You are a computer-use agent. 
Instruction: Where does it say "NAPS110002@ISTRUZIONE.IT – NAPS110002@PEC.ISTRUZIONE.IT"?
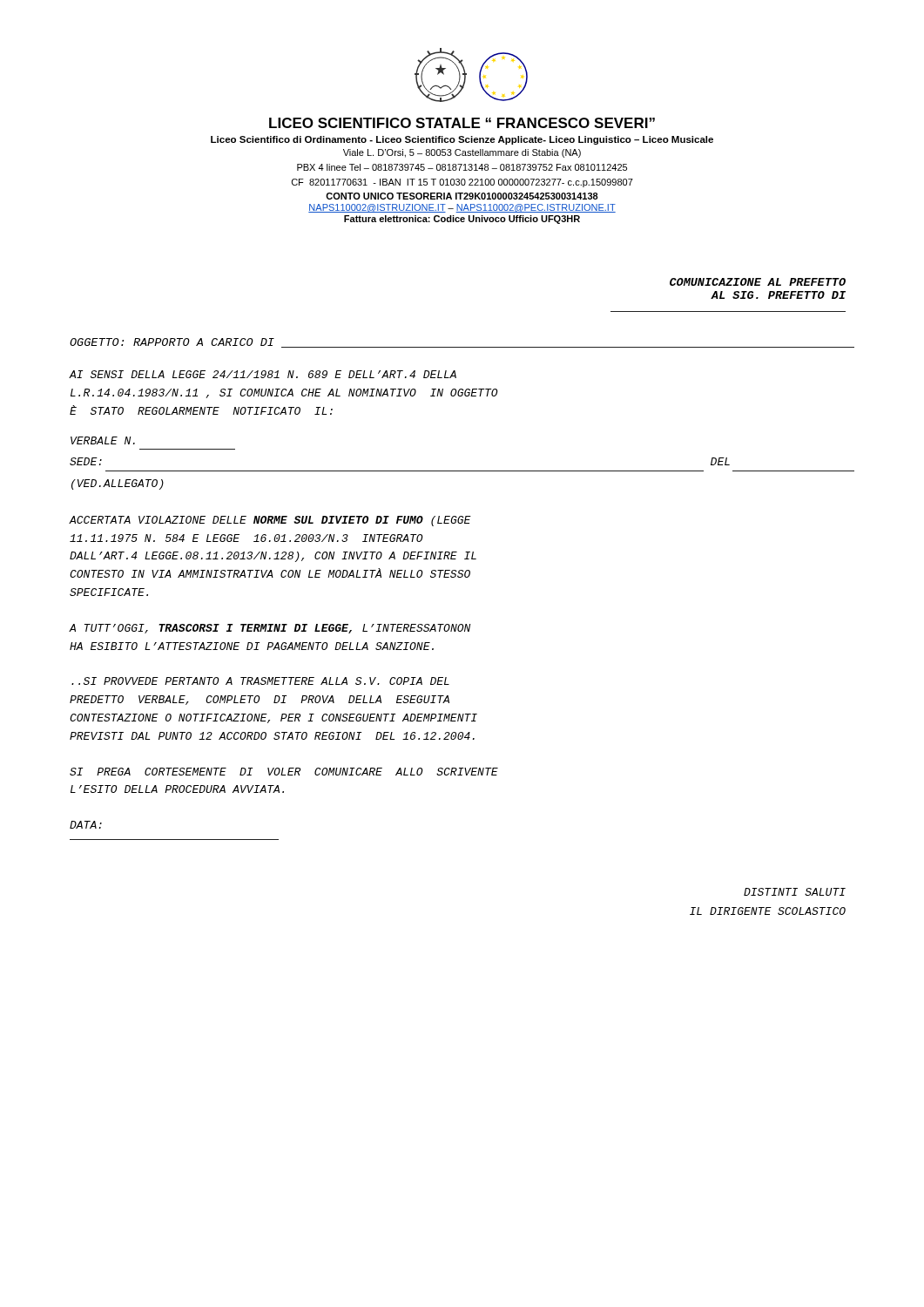pyautogui.click(x=462, y=208)
